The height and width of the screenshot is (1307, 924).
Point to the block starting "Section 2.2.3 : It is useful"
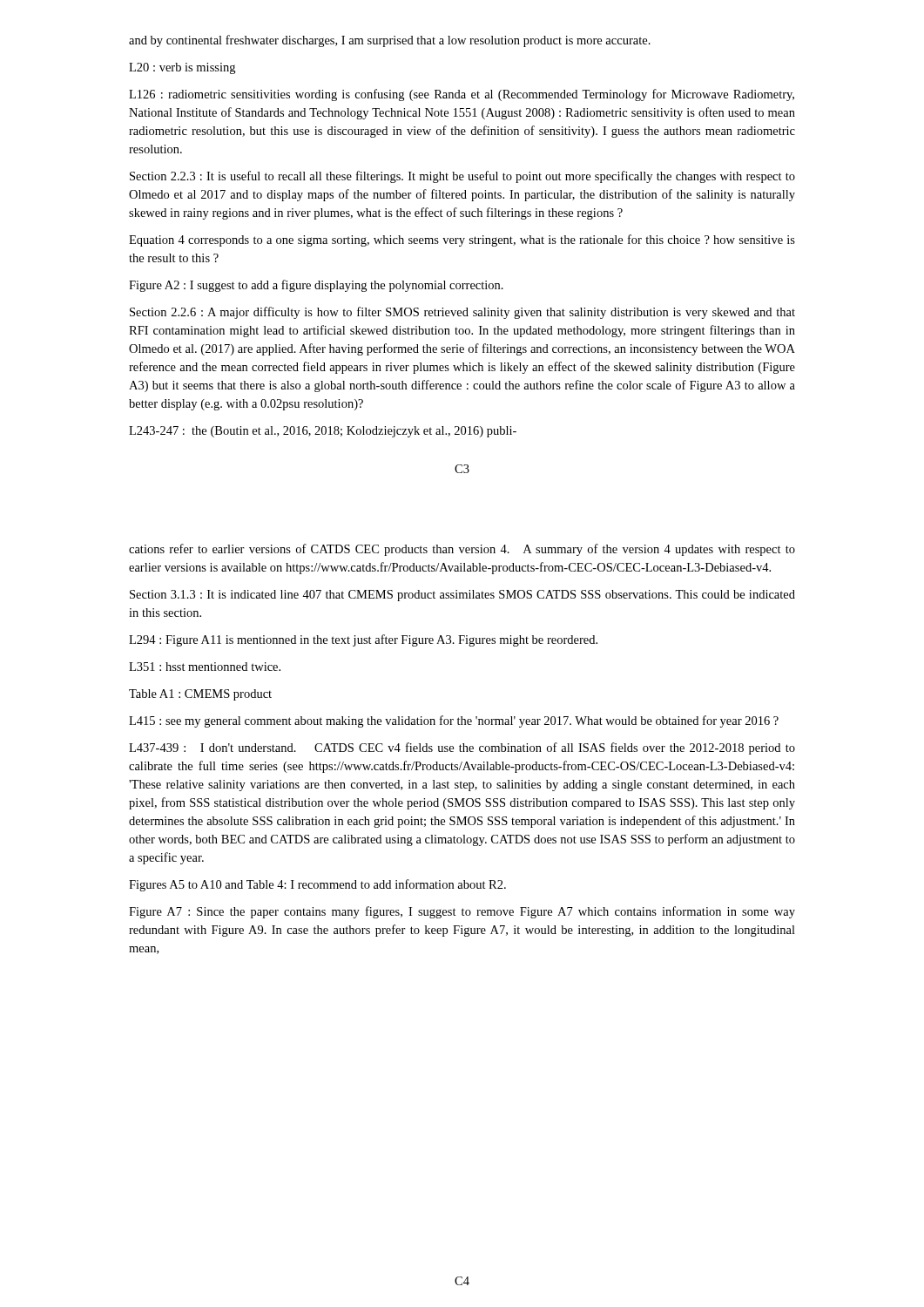point(462,194)
